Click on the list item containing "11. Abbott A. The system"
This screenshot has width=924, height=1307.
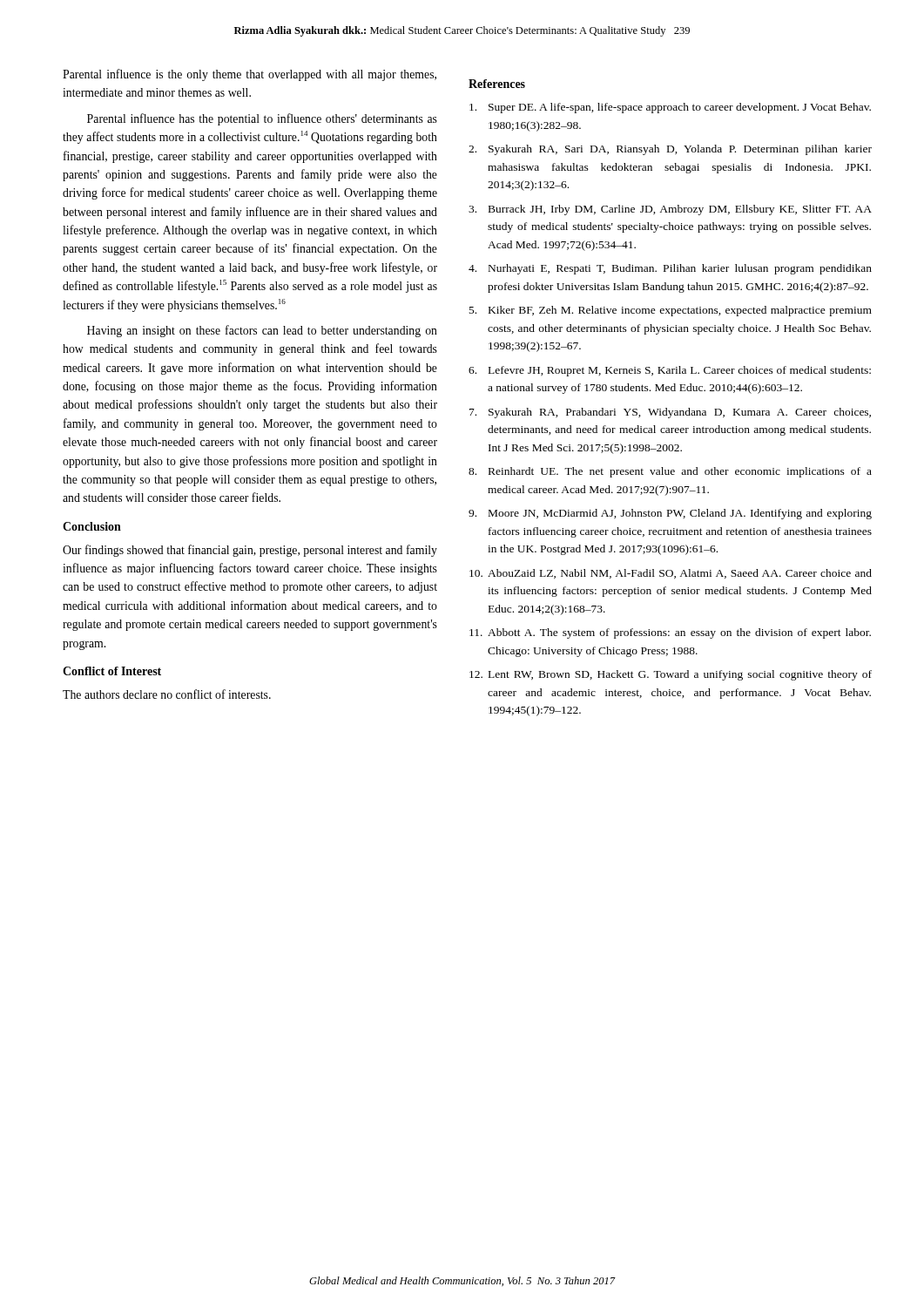point(670,642)
